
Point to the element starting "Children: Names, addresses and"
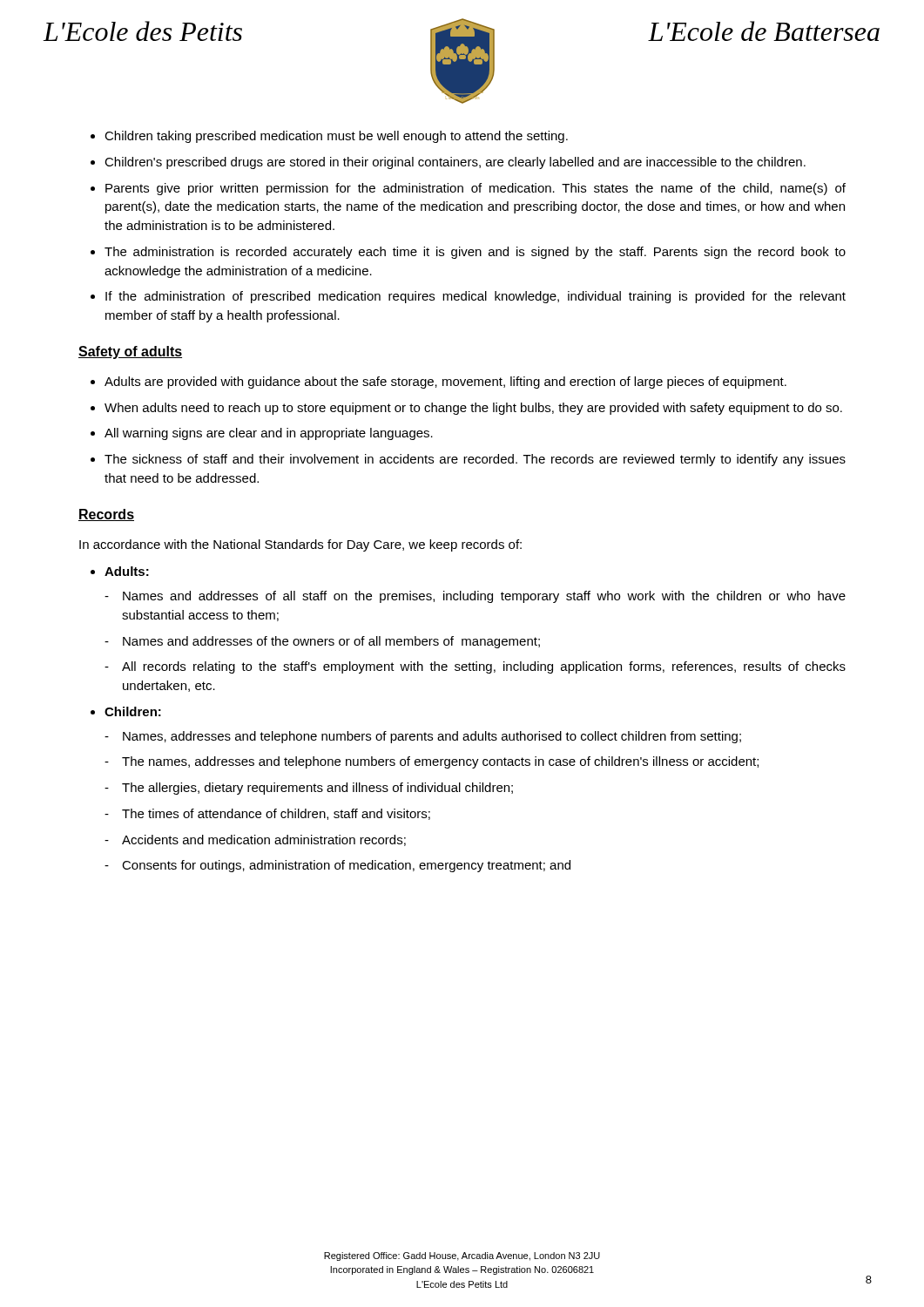pyautogui.click(x=475, y=789)
